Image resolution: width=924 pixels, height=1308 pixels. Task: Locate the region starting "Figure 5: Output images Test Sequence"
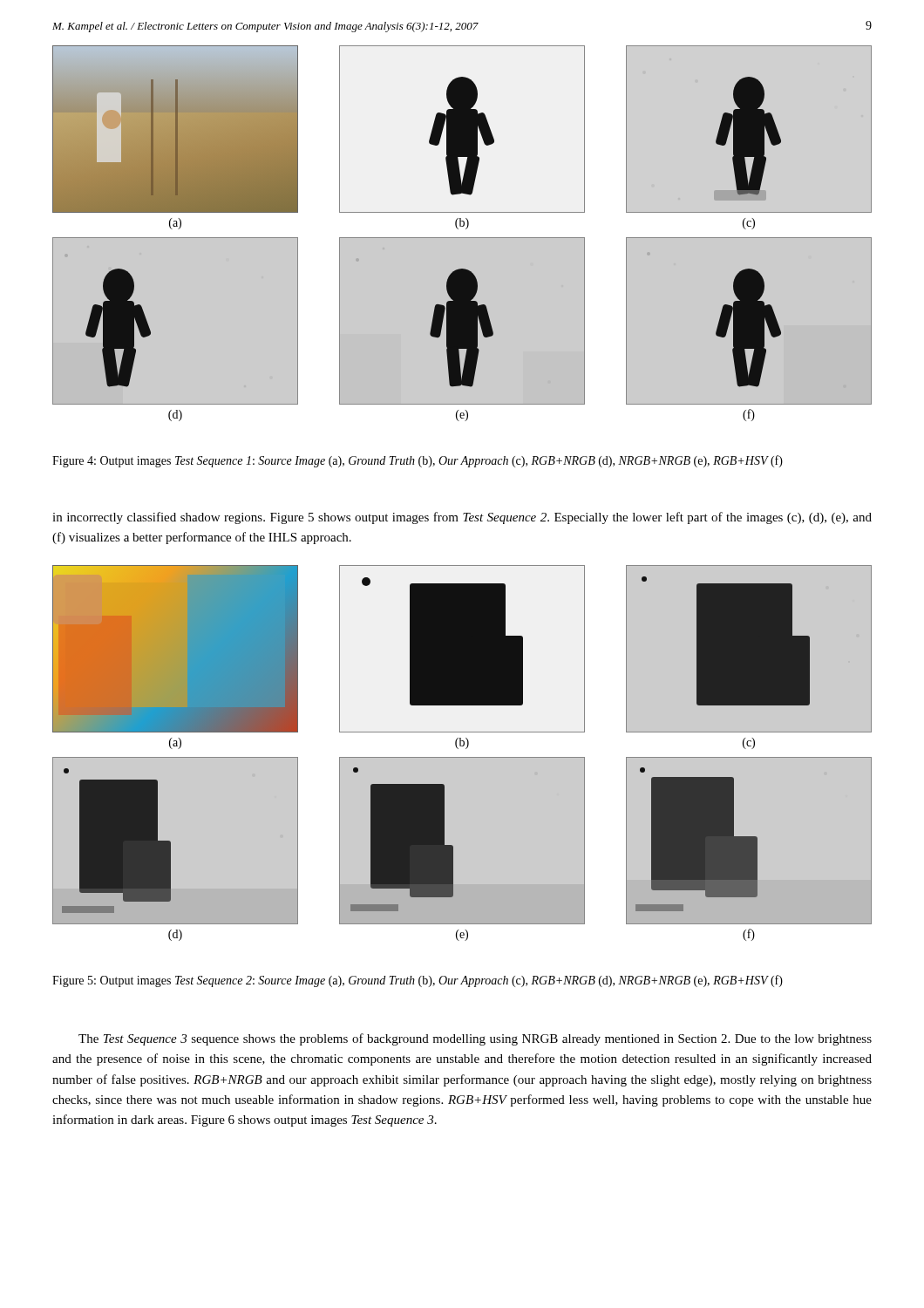(x=418, y=981)
